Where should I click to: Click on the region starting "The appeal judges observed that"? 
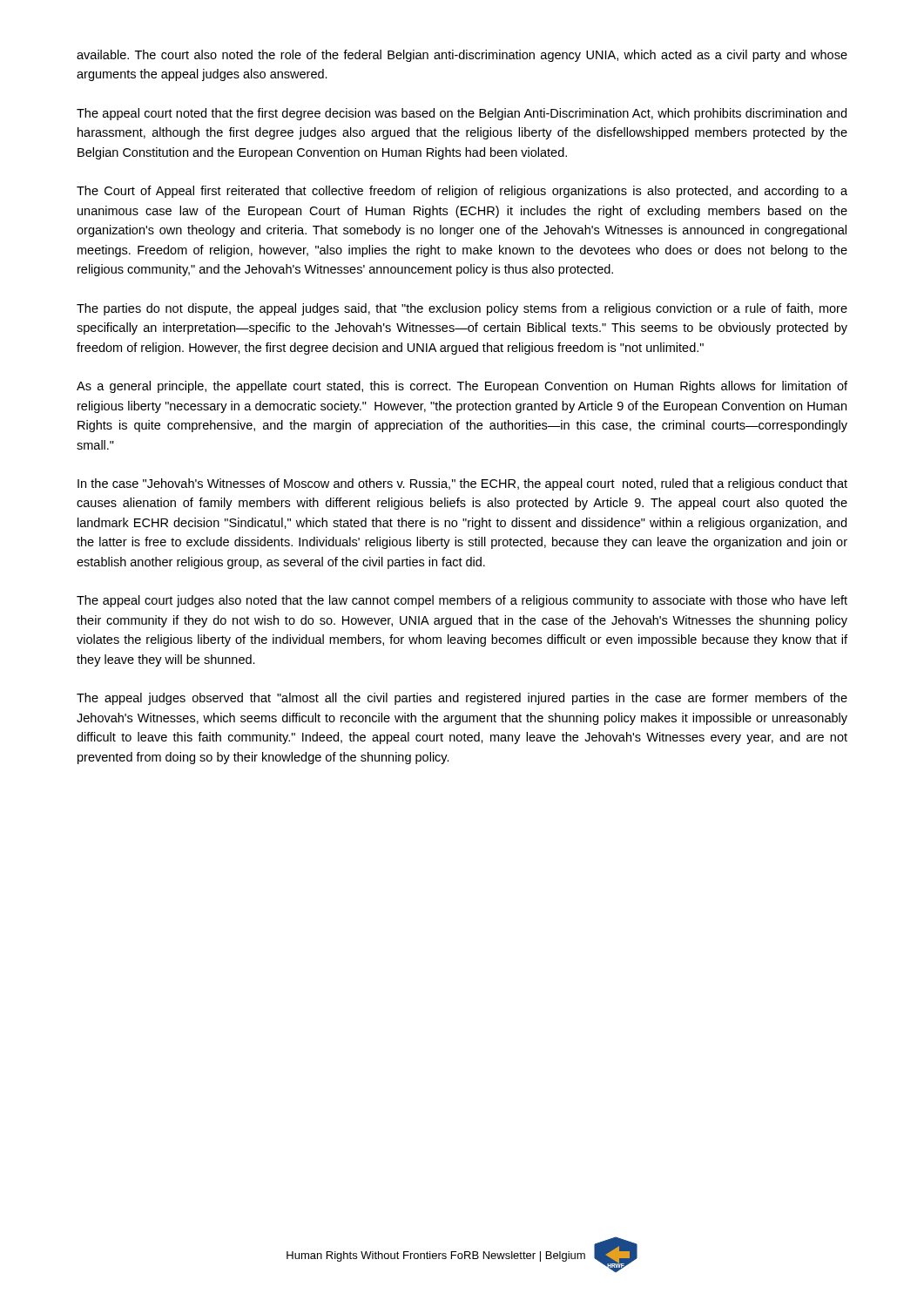tap(462, 727)
